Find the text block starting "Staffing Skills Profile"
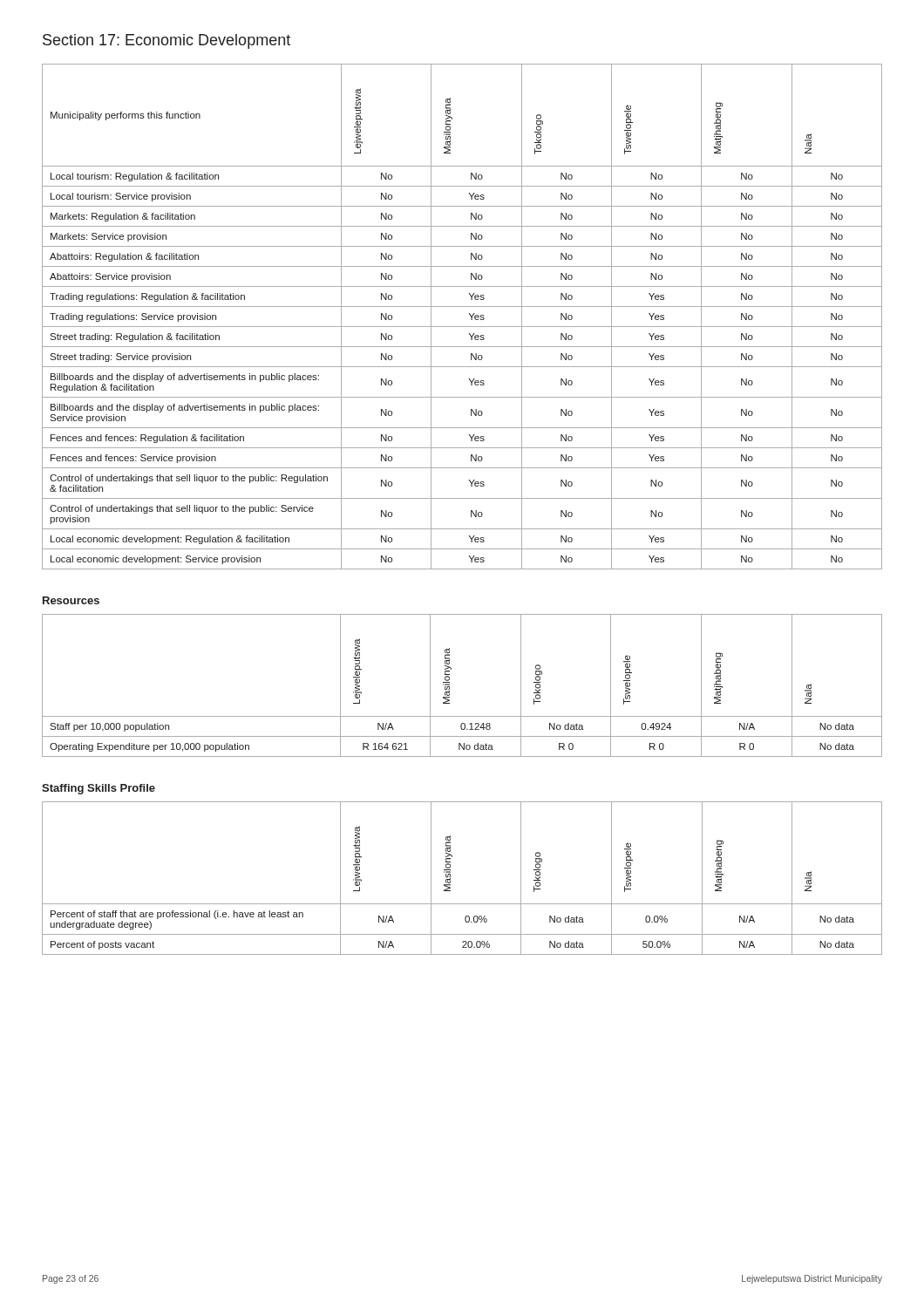Screen dimensions: 1308x924 pyautogui.click(x=99, y=789)
